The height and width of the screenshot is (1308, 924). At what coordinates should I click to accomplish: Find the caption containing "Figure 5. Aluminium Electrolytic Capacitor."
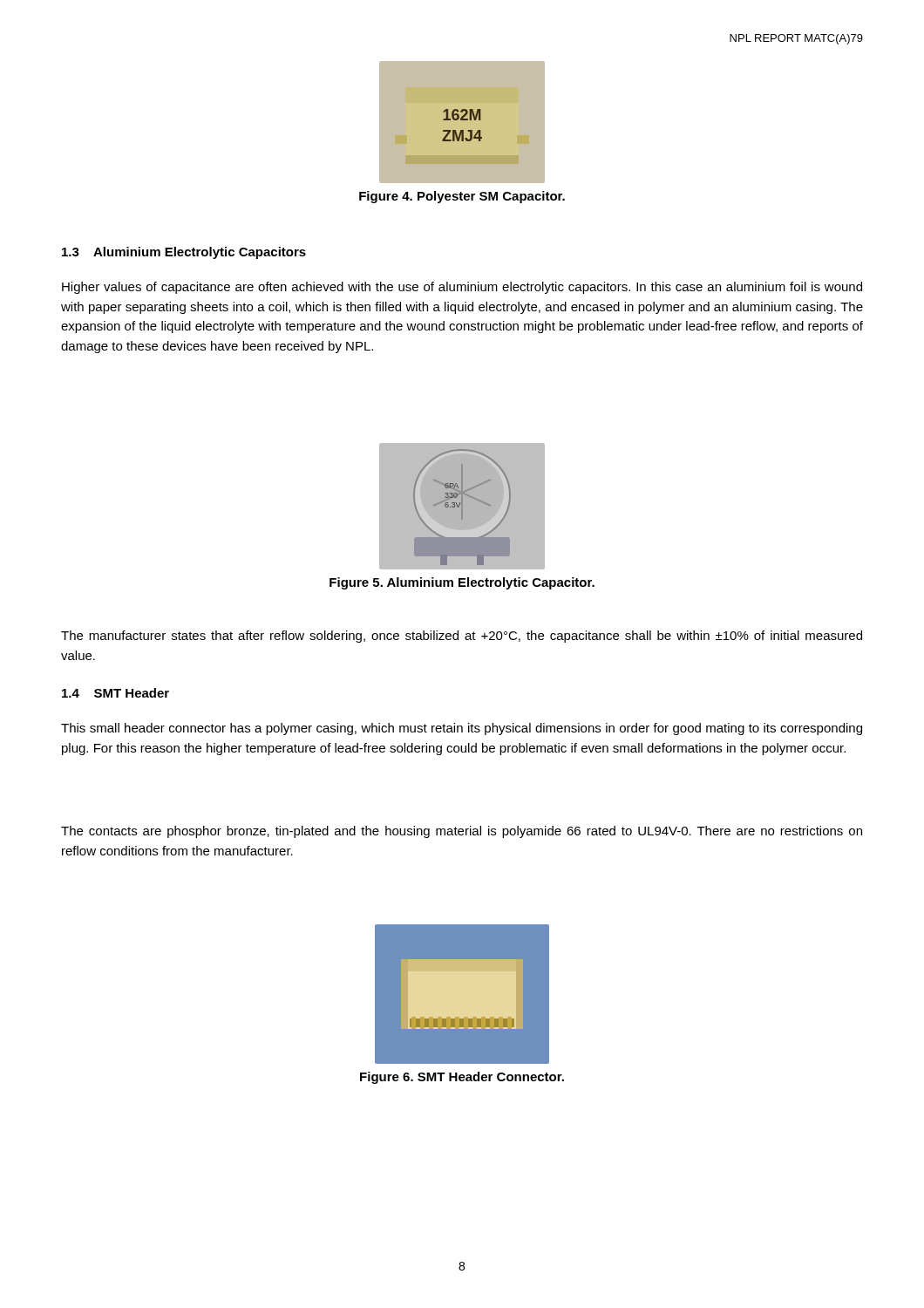[x=462, y=582]
